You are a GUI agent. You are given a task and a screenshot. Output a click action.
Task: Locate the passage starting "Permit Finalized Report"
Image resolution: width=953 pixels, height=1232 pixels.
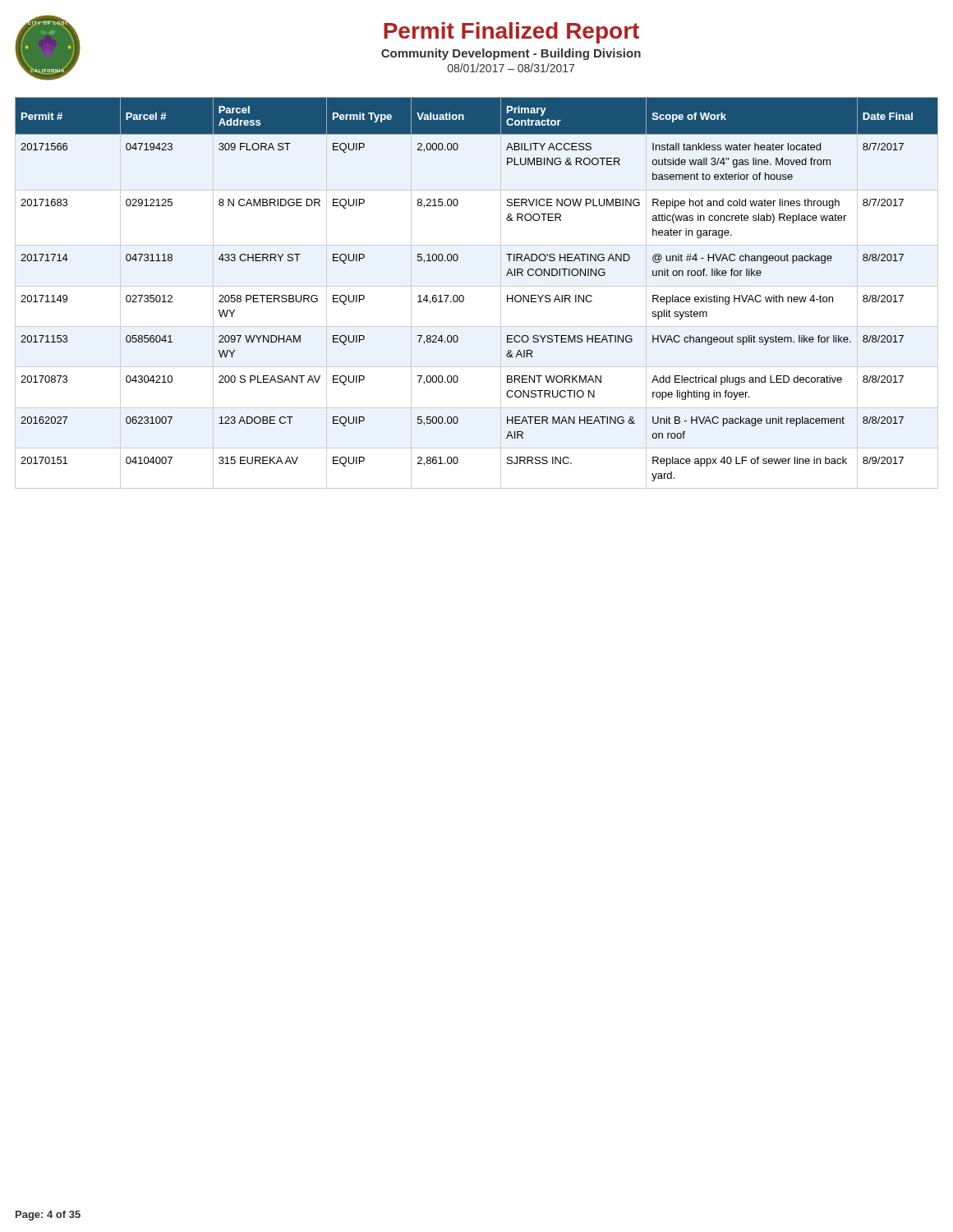[511, 31]
